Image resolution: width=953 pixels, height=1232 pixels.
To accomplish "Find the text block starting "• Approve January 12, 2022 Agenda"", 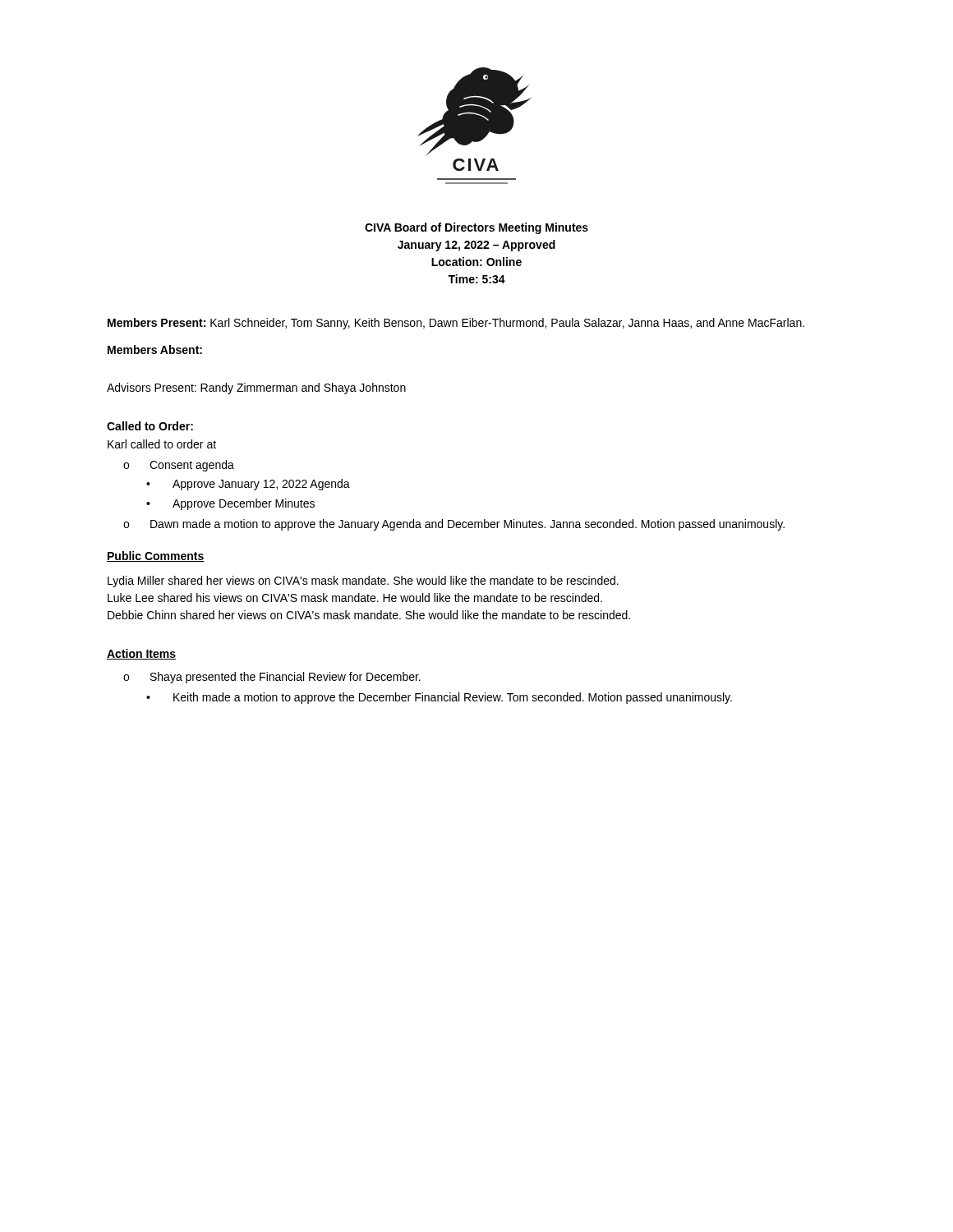I will 228,484.
